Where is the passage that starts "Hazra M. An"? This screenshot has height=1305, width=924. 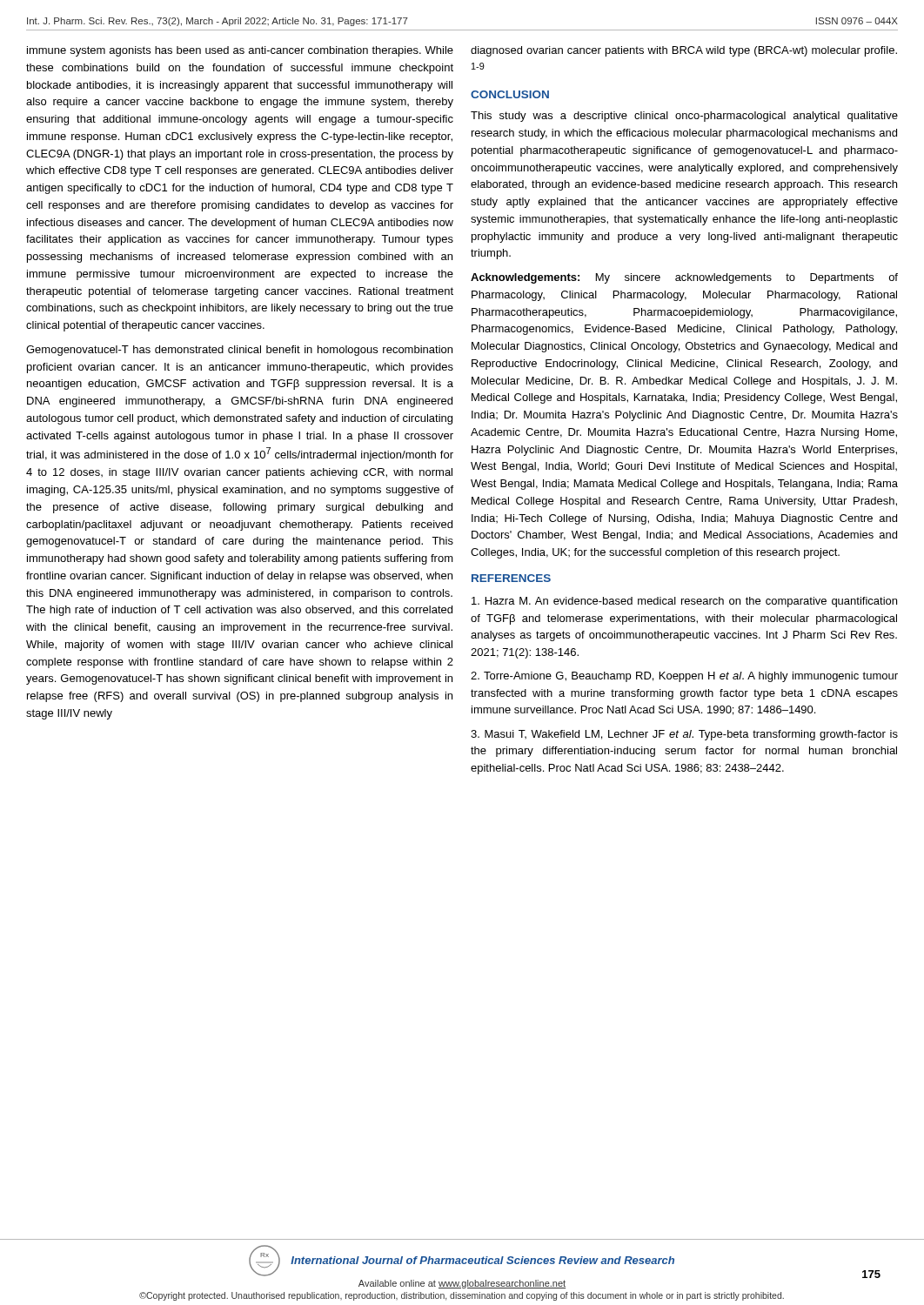tap(684, 627)
